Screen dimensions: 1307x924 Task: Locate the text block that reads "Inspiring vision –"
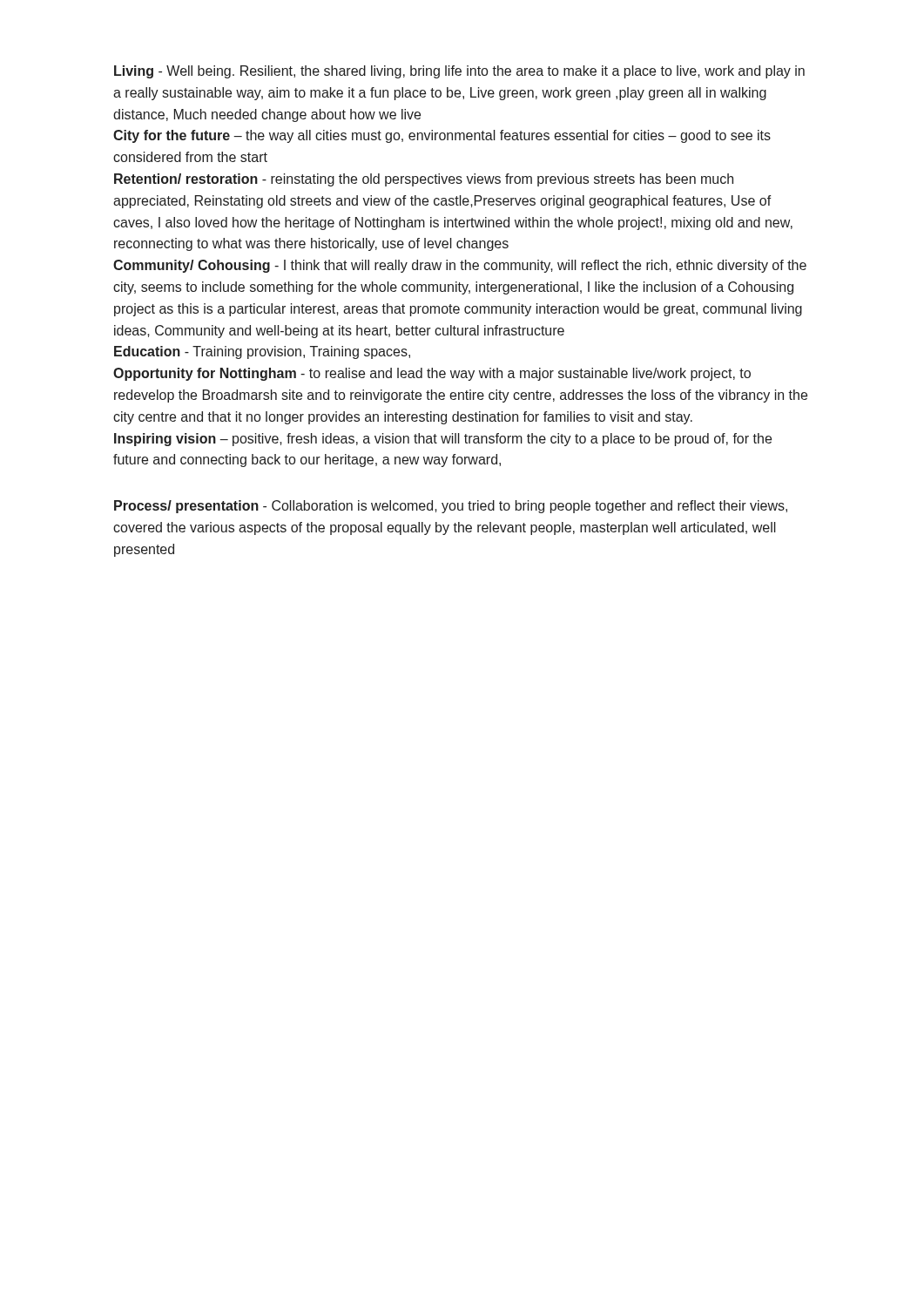[443, 449]
